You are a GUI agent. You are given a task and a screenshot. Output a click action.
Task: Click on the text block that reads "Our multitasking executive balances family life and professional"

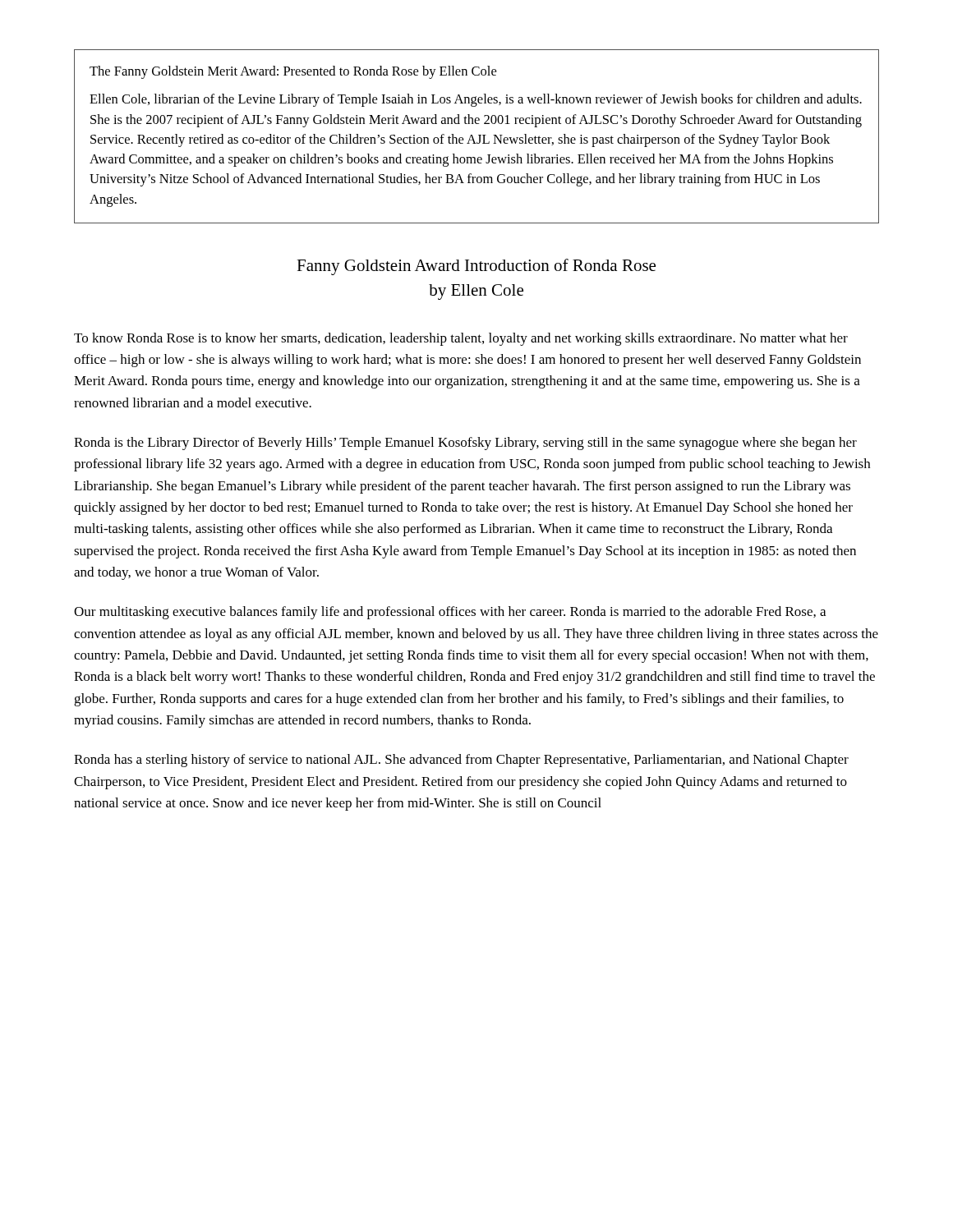(x=476, y=666)
